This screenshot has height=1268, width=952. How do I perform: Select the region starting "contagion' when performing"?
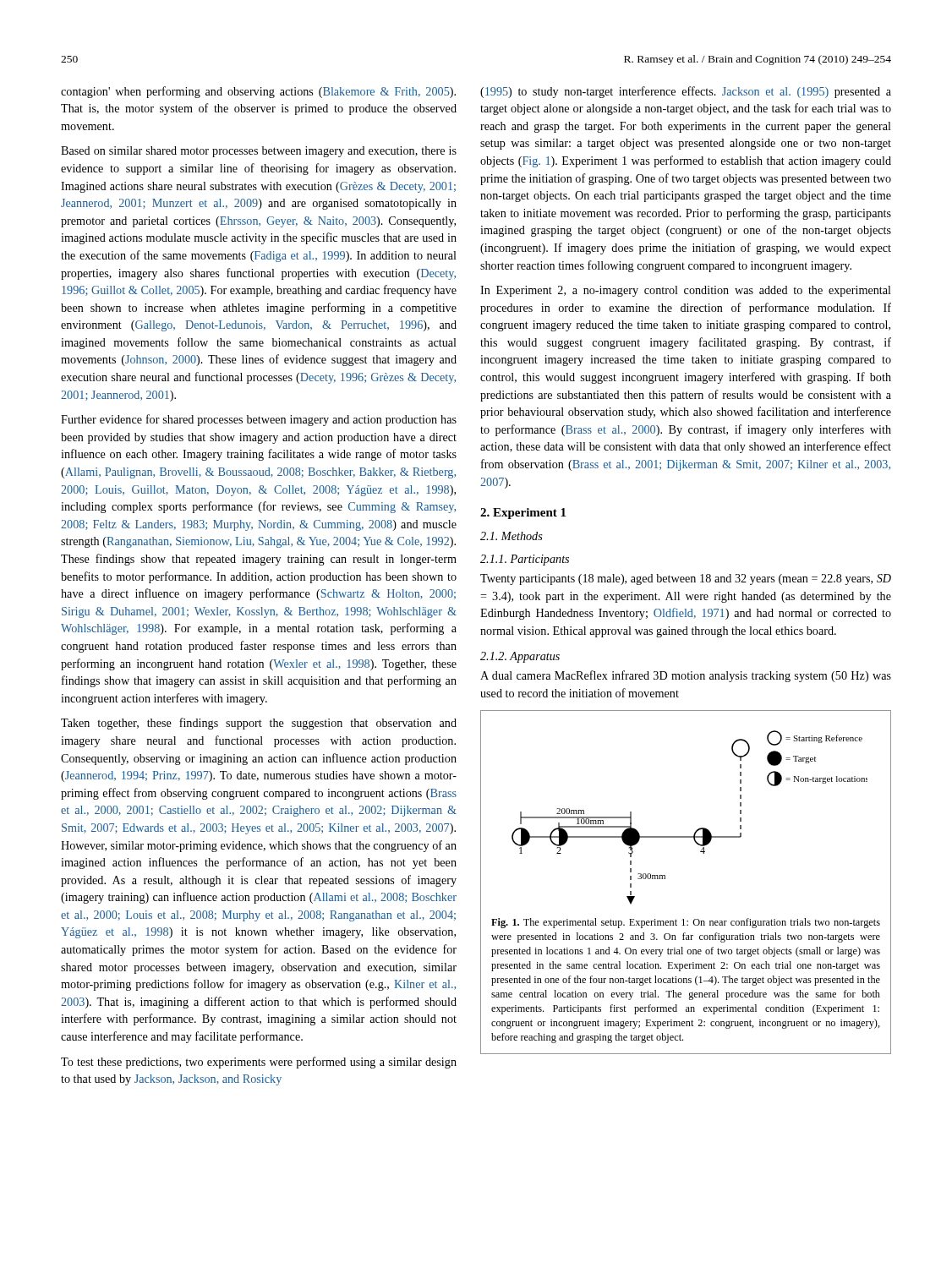(259, 109)
